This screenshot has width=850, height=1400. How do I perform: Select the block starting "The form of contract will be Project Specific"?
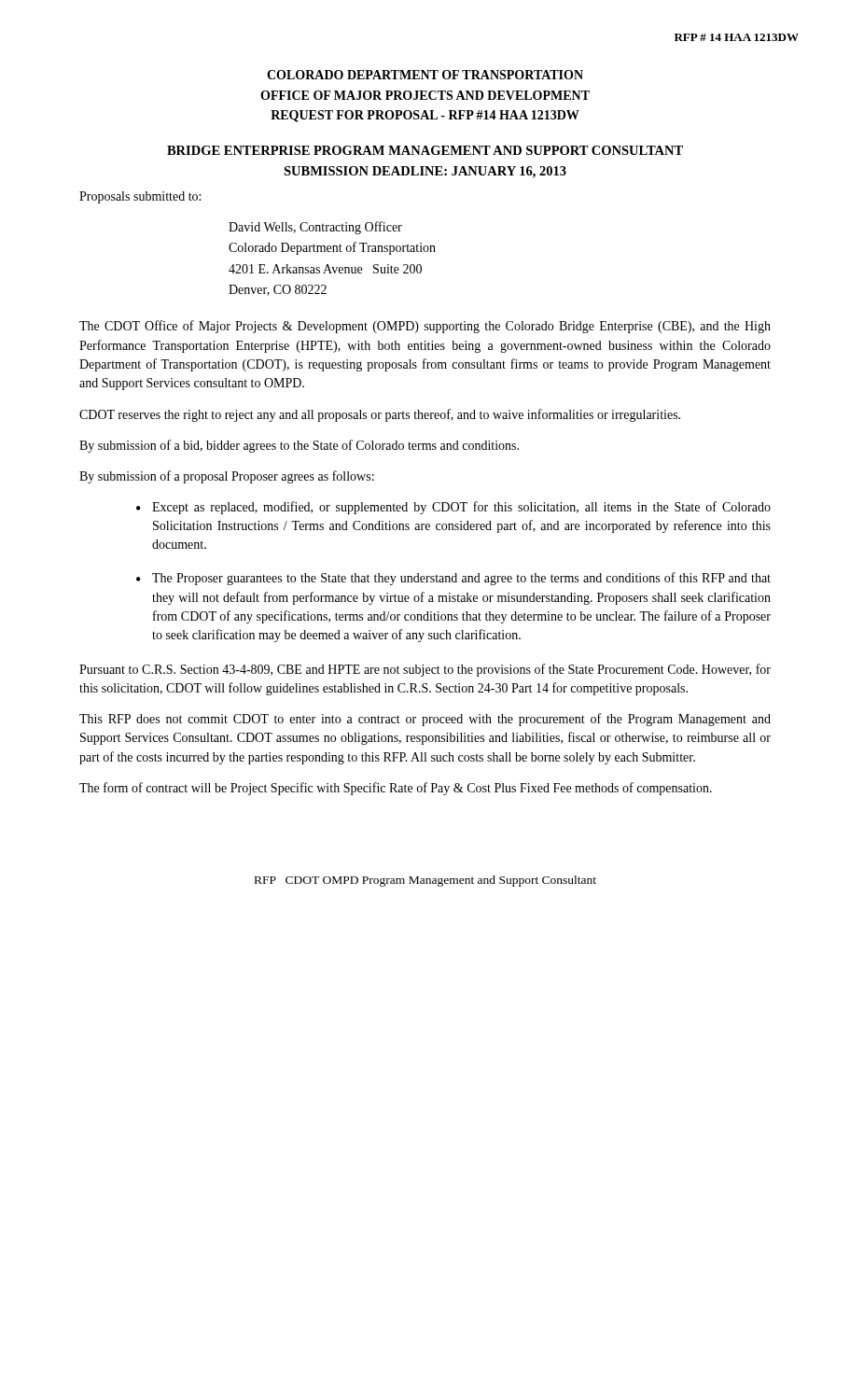396,788
